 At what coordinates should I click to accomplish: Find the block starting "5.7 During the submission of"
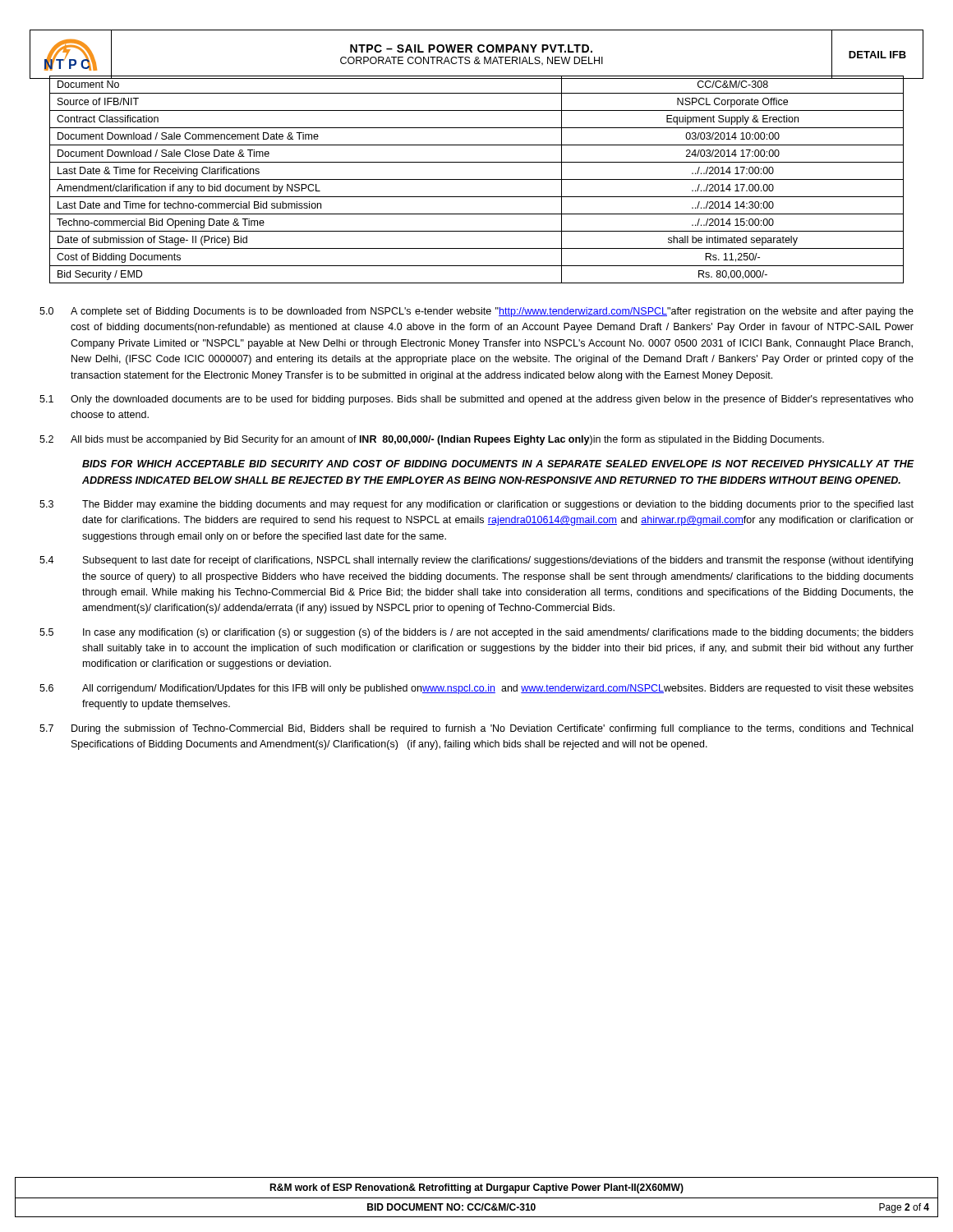(476, 737)
